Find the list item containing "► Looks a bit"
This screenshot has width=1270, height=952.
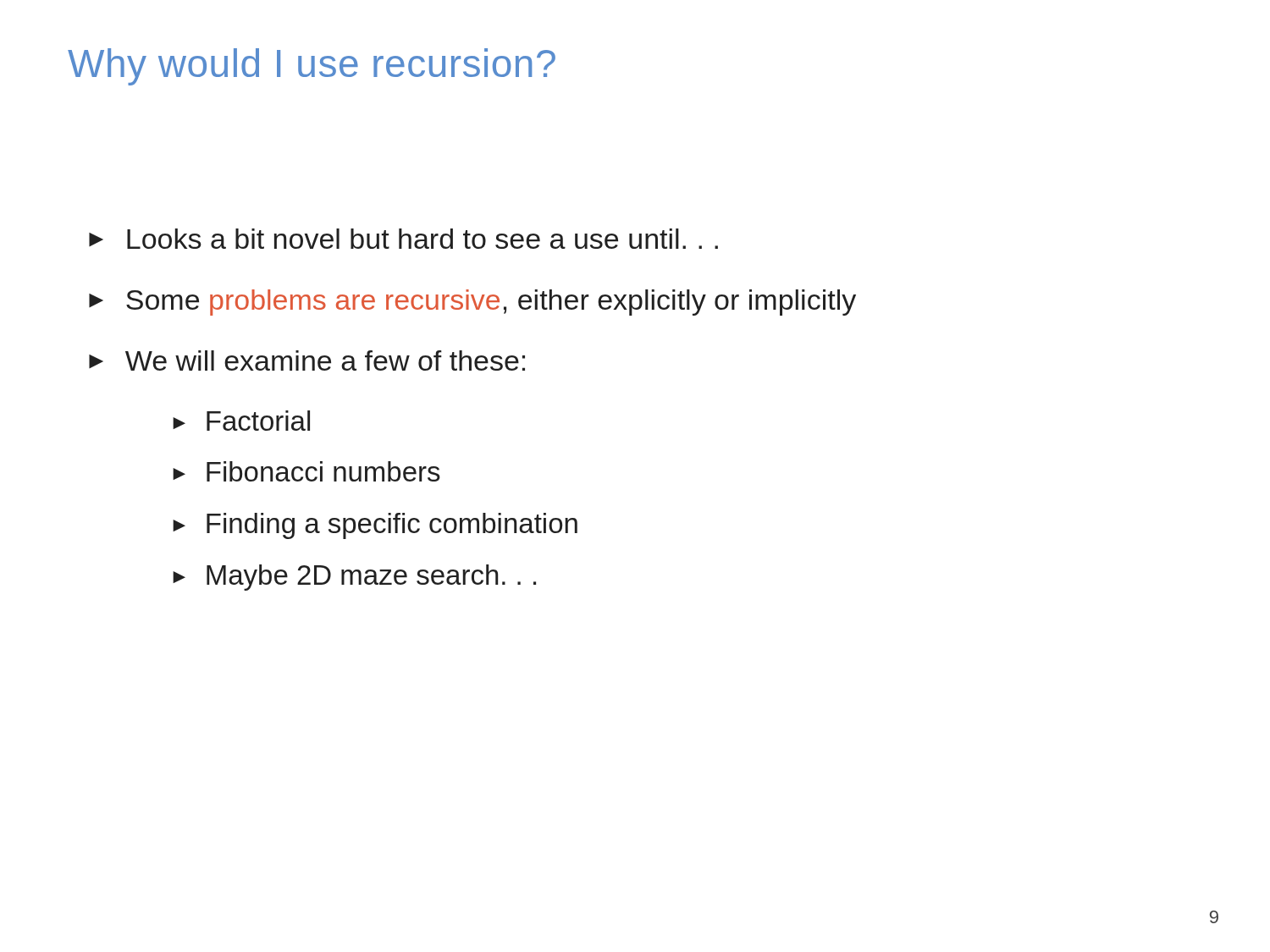tap(403, 239)
